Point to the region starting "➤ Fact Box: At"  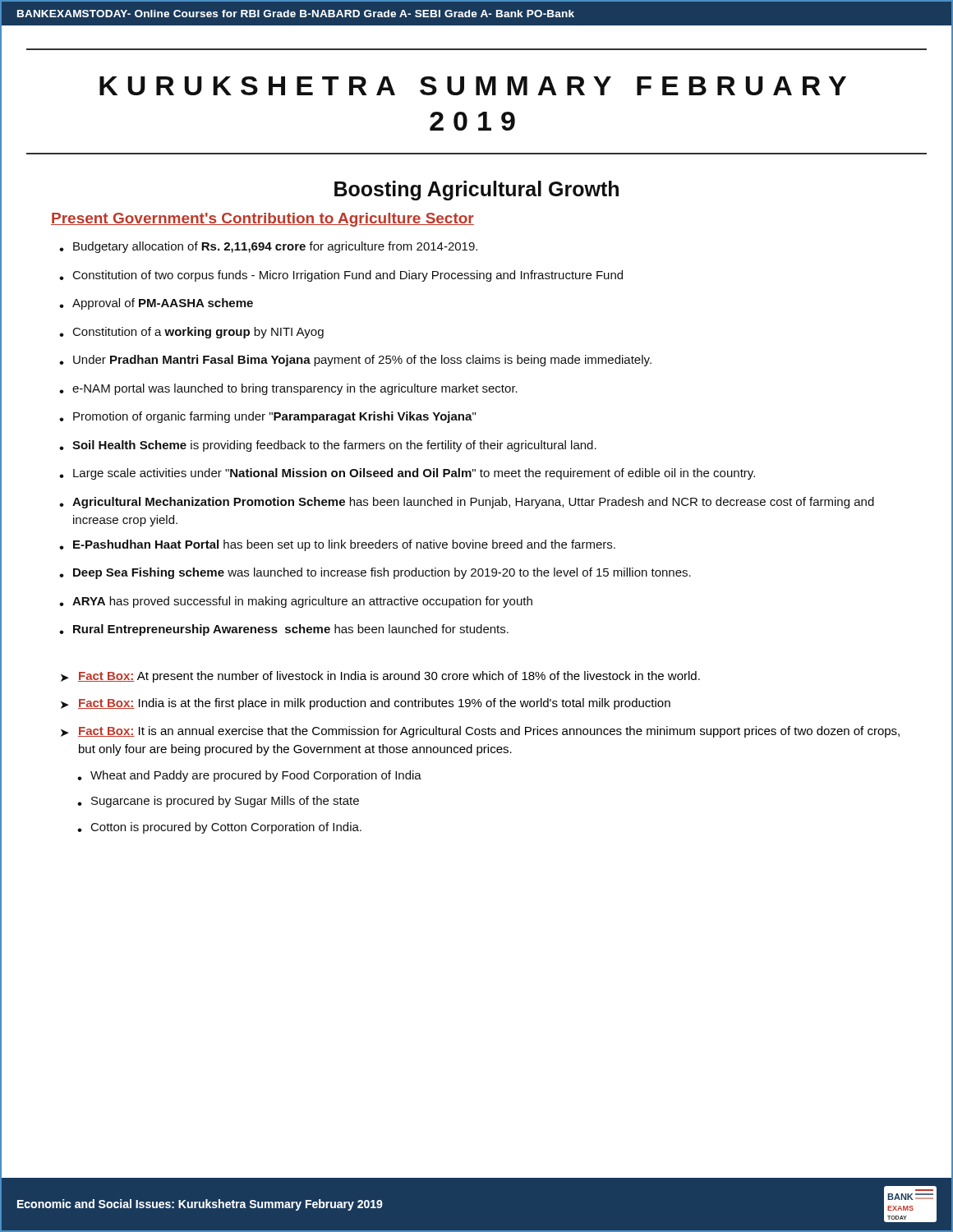[x=380, y=677]
